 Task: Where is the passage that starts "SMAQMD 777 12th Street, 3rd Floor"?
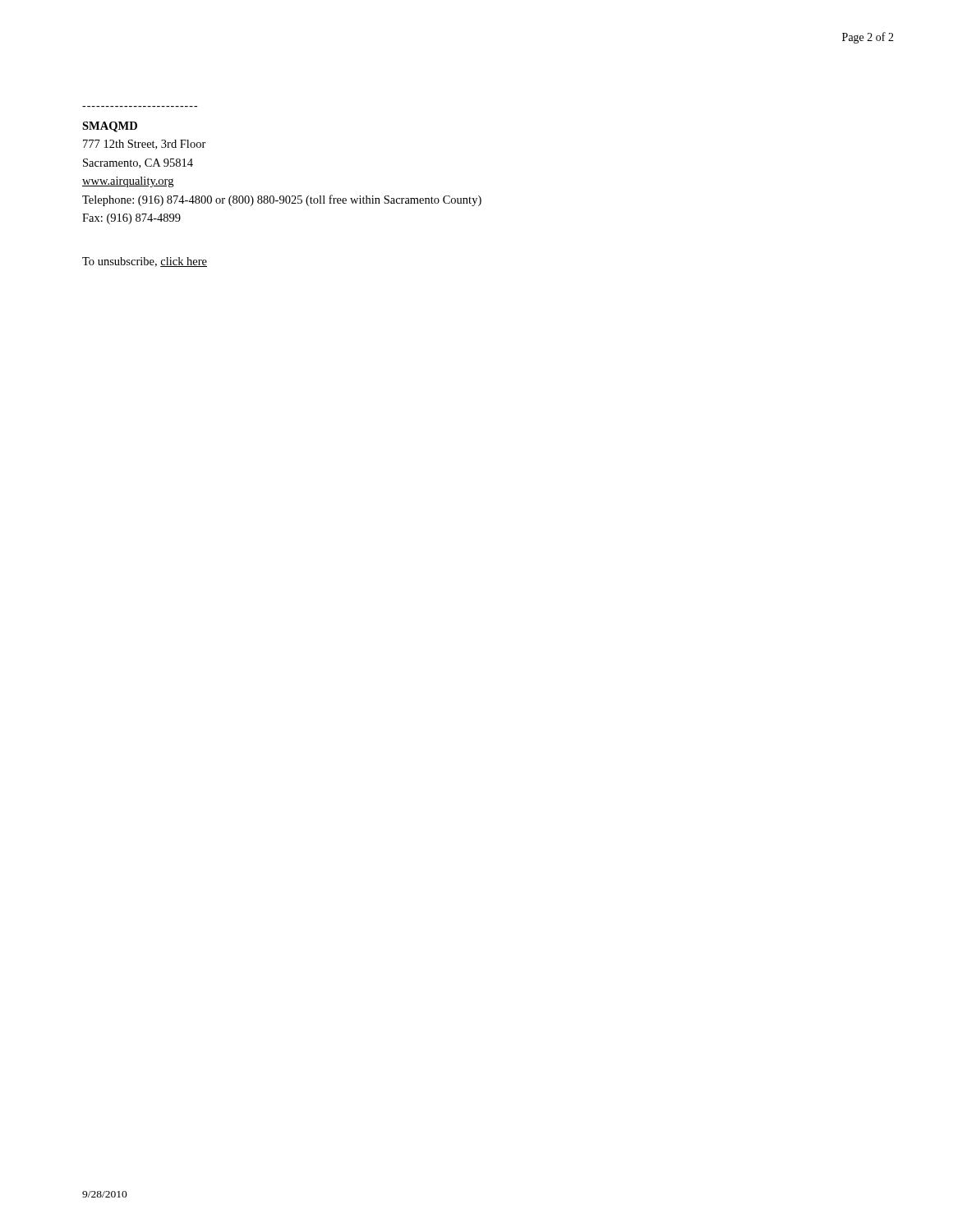[110, 127]
